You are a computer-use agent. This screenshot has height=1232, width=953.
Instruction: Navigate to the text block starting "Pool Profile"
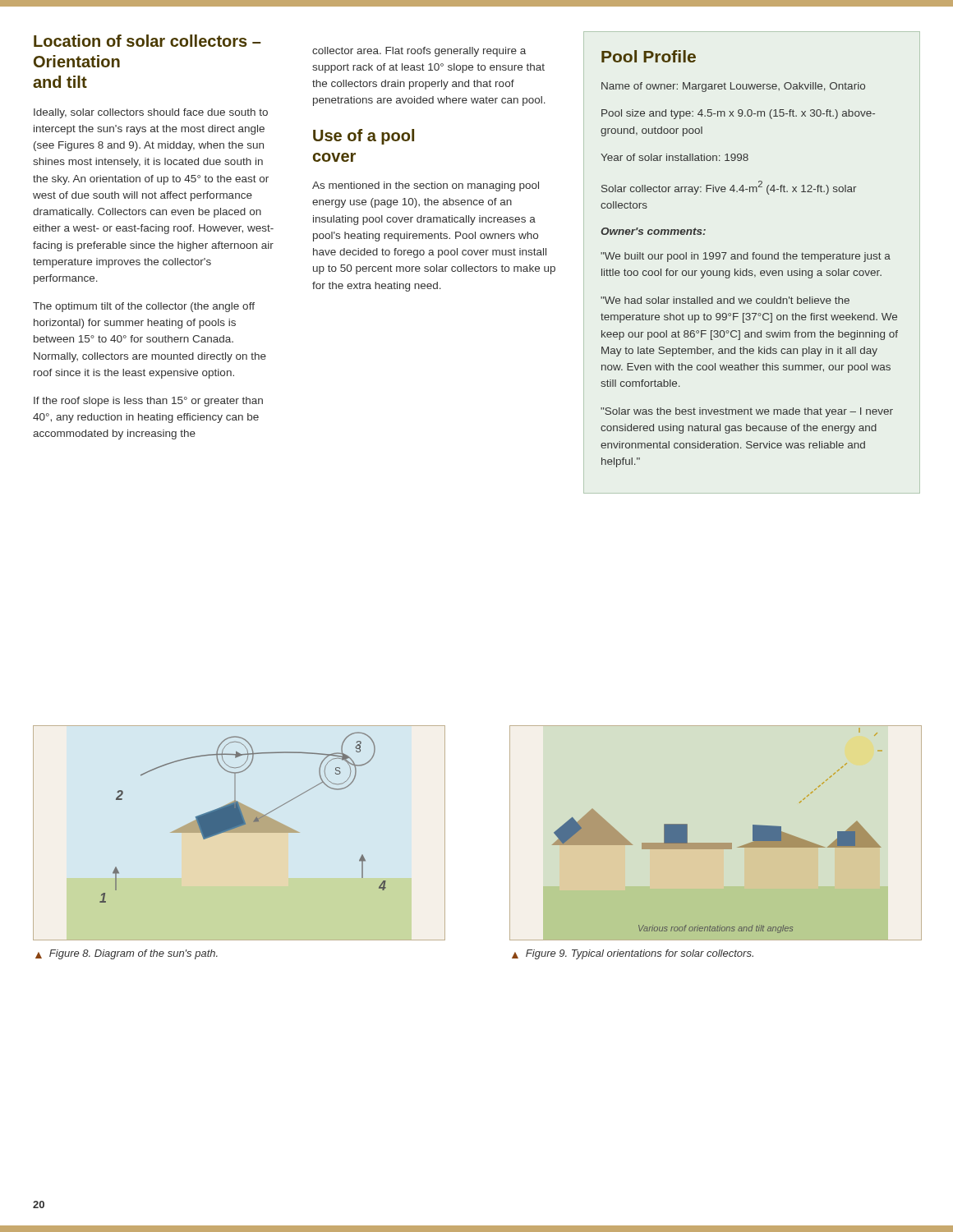click(649, 56)
